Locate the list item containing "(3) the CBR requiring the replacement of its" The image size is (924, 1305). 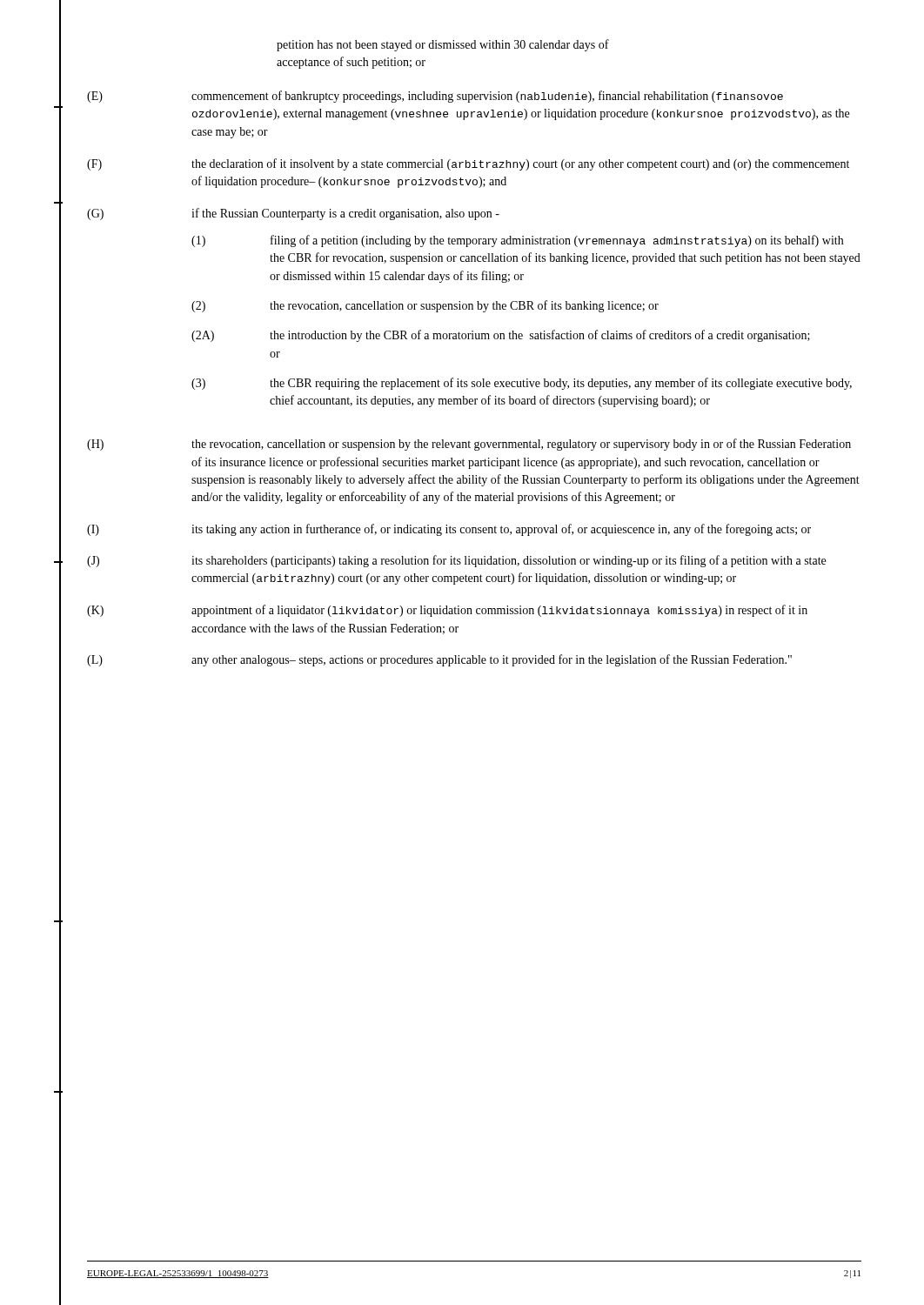[526, 393]
